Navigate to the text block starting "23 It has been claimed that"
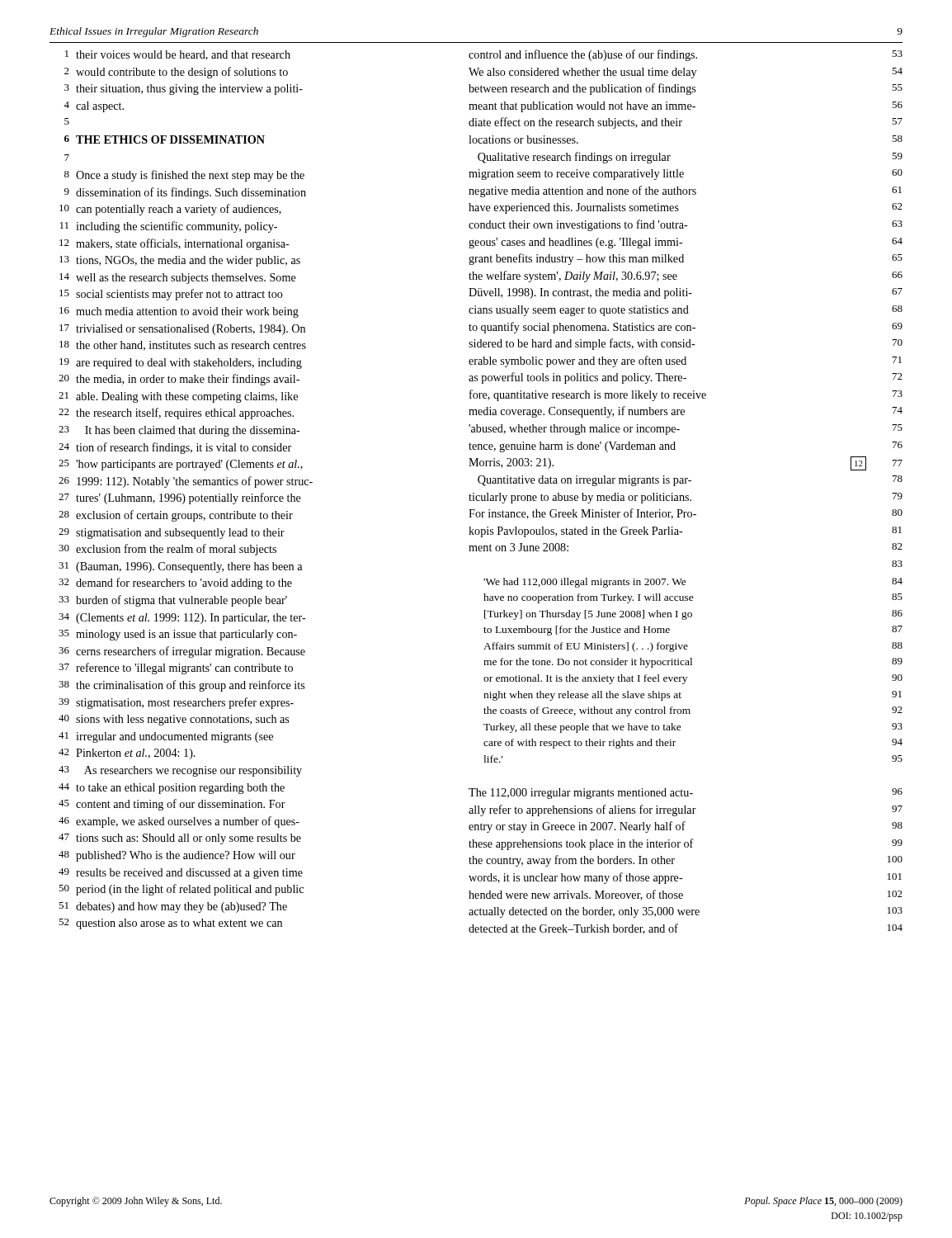 (x=243, y=592)
